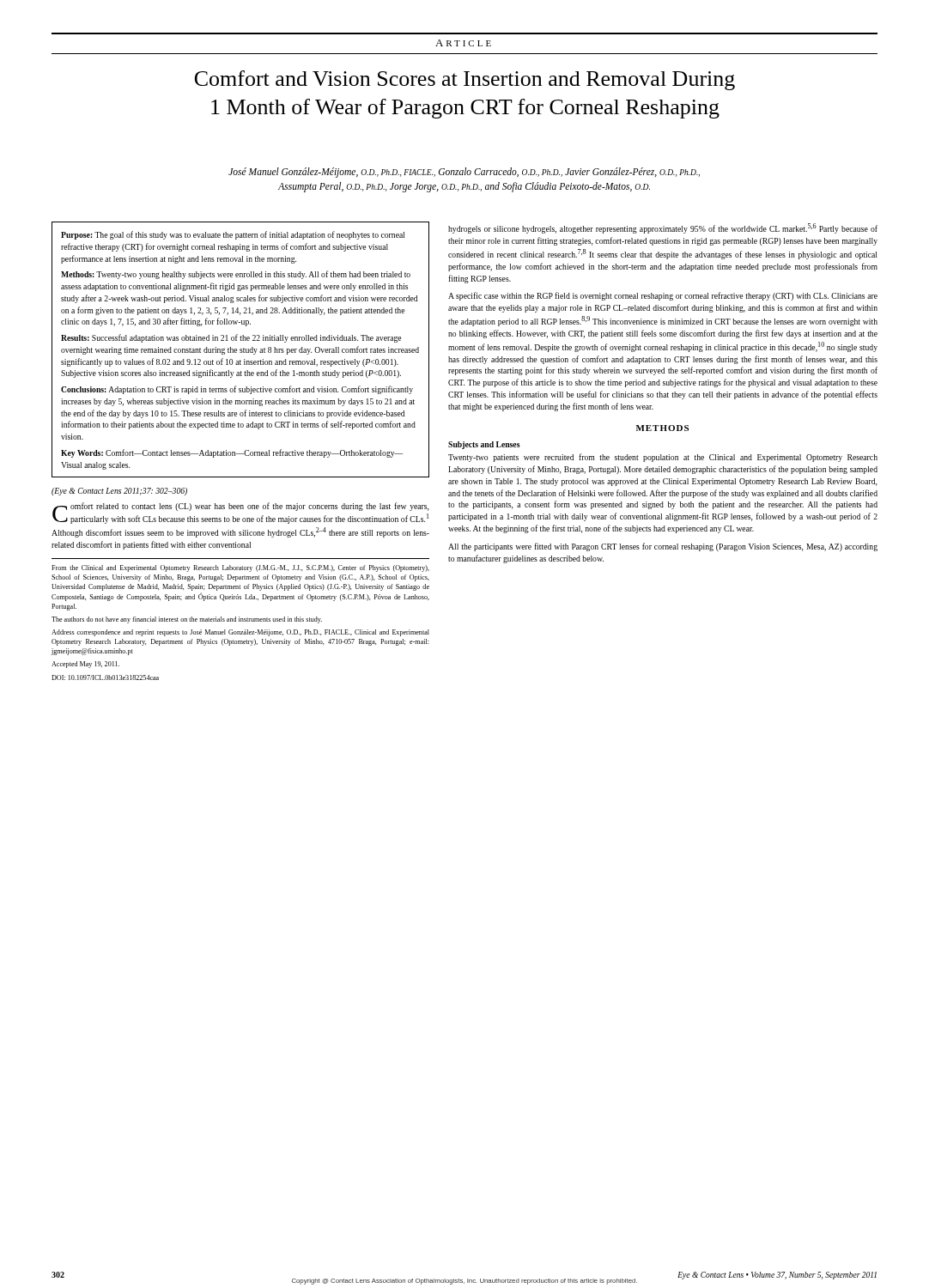The width and height of the screenshot is (929, 1288).
Task: Find the text block containing "Comfort related to contact lens"
Action: (240, 525)
